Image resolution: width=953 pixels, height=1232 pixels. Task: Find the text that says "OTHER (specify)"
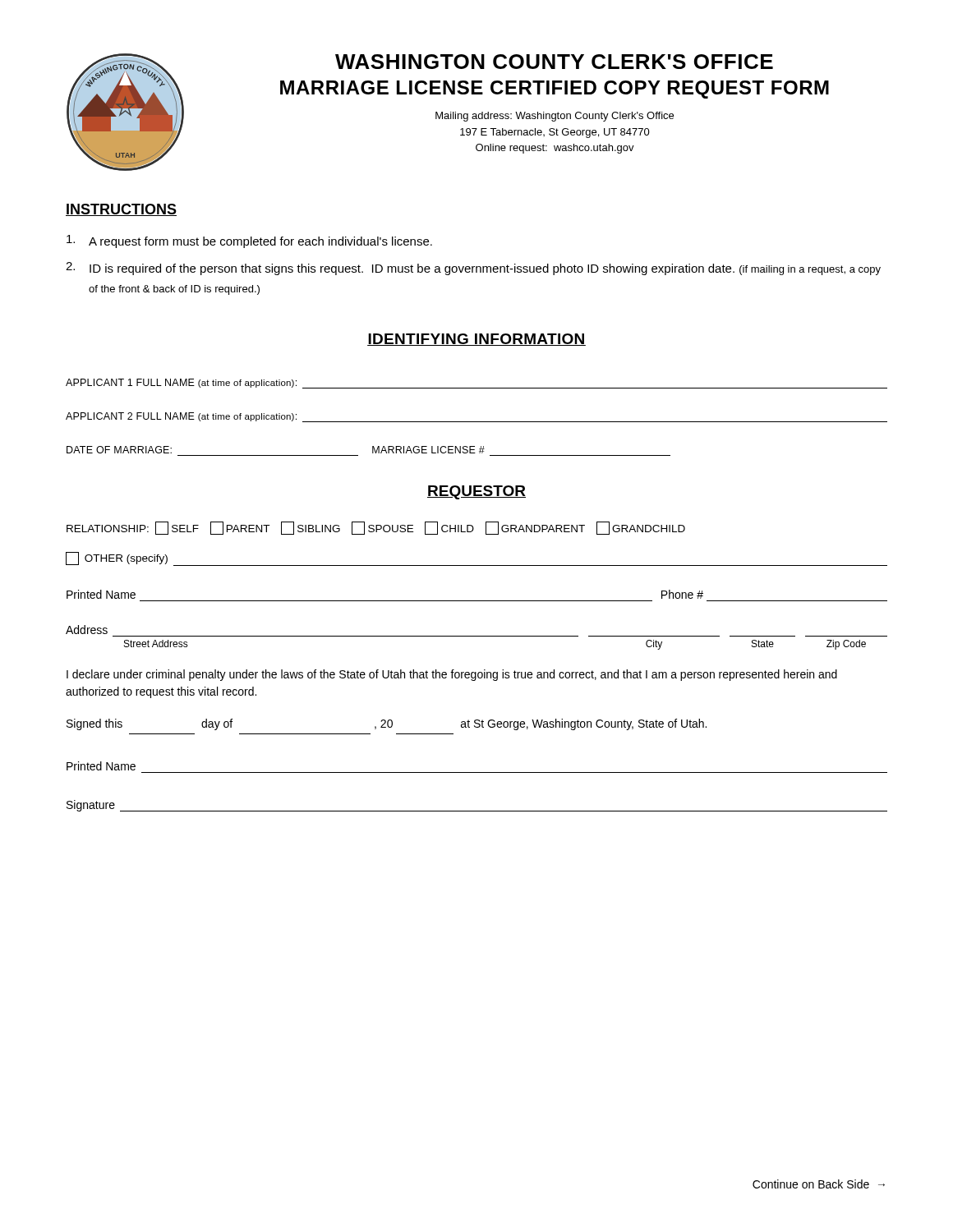(x=476, y=558)
